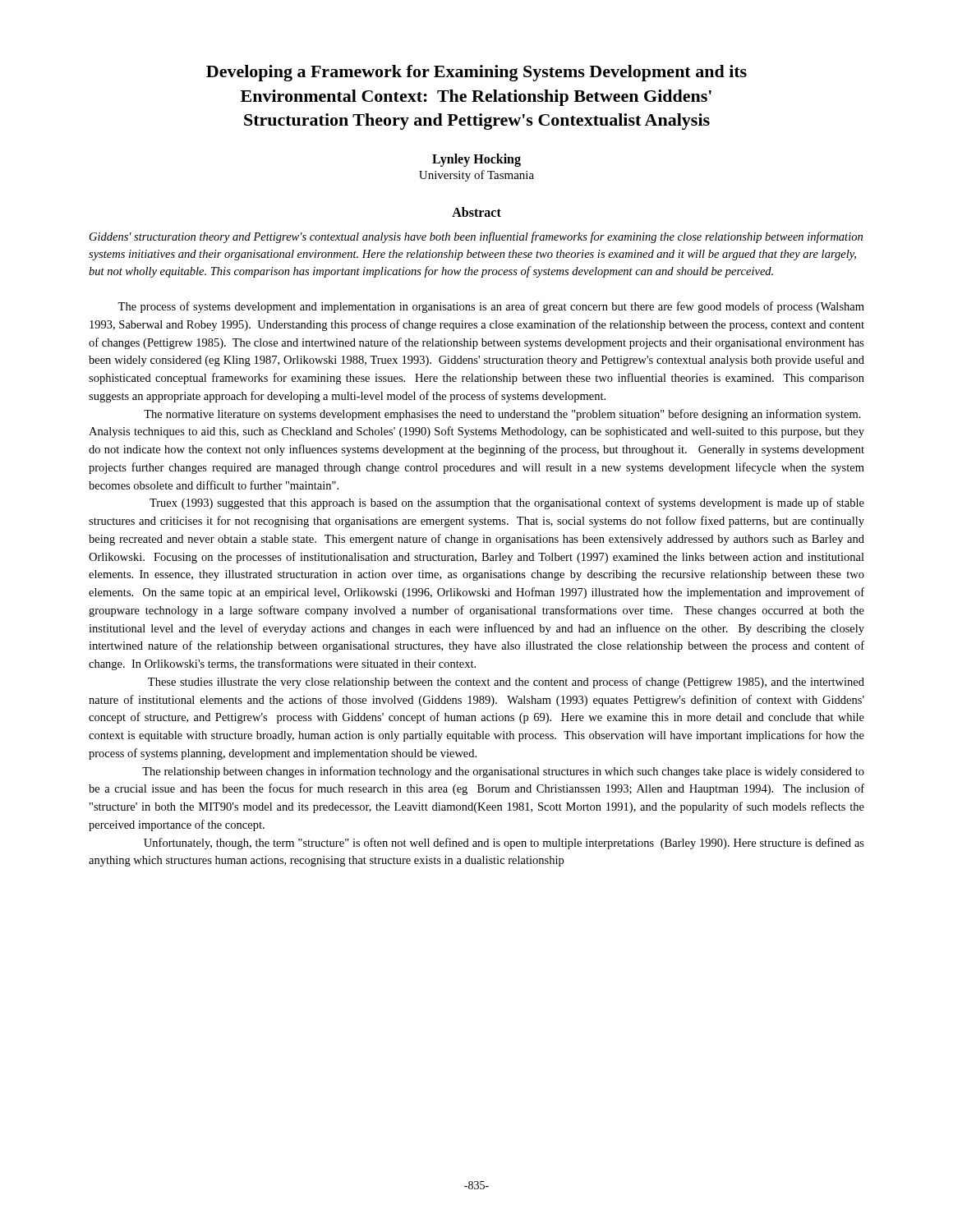Click the title that begins "Developing a Framework"

(476, 96)
